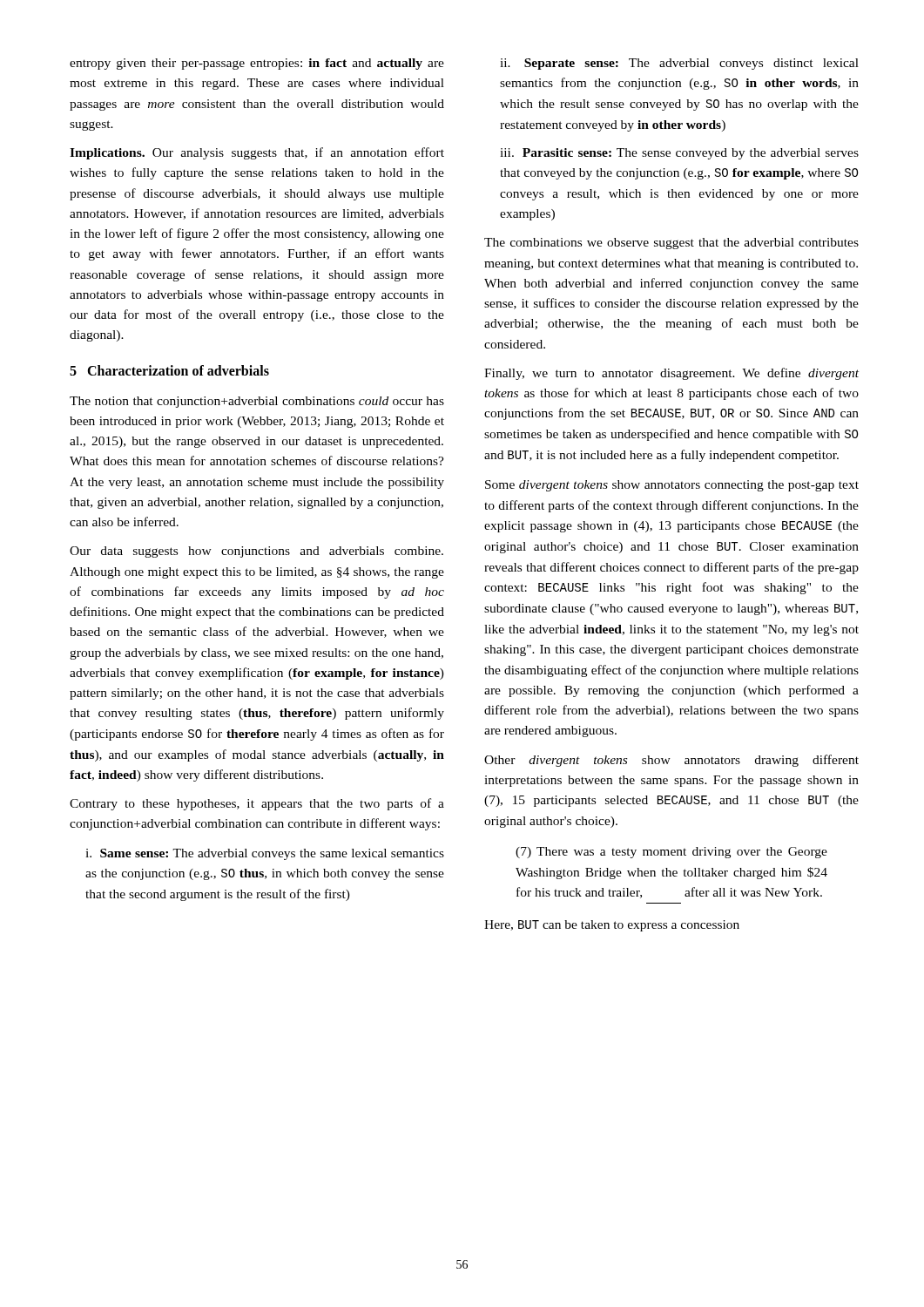Click the passage that begins "i. Same sense:"
Image resolution: width=924 pixels, height=1307 pixels.
(x=265, y=873)
